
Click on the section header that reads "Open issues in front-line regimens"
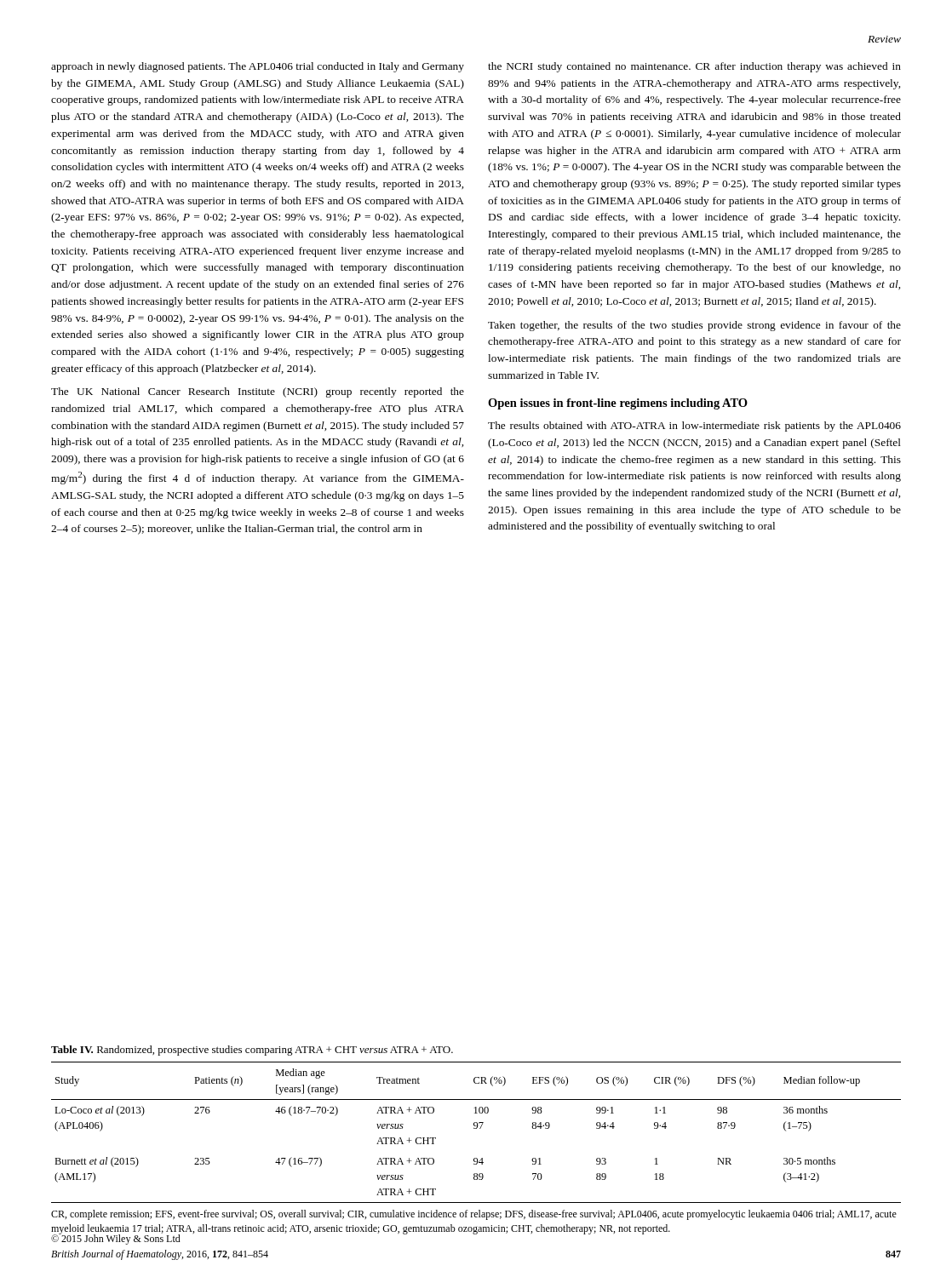pyautogui.click(x=618, y=403)
